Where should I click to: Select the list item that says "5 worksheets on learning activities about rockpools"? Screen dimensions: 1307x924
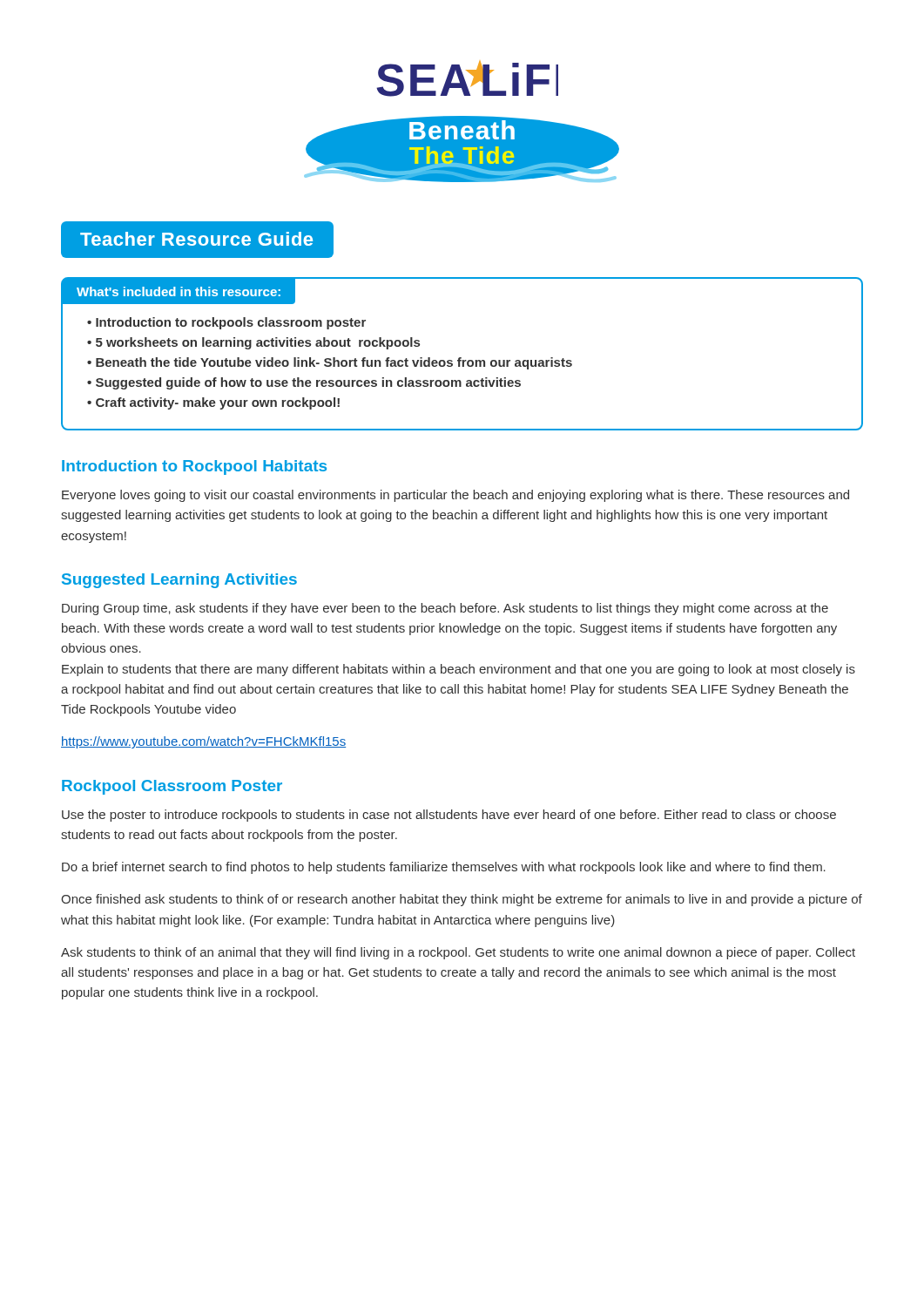coord(258,342)
